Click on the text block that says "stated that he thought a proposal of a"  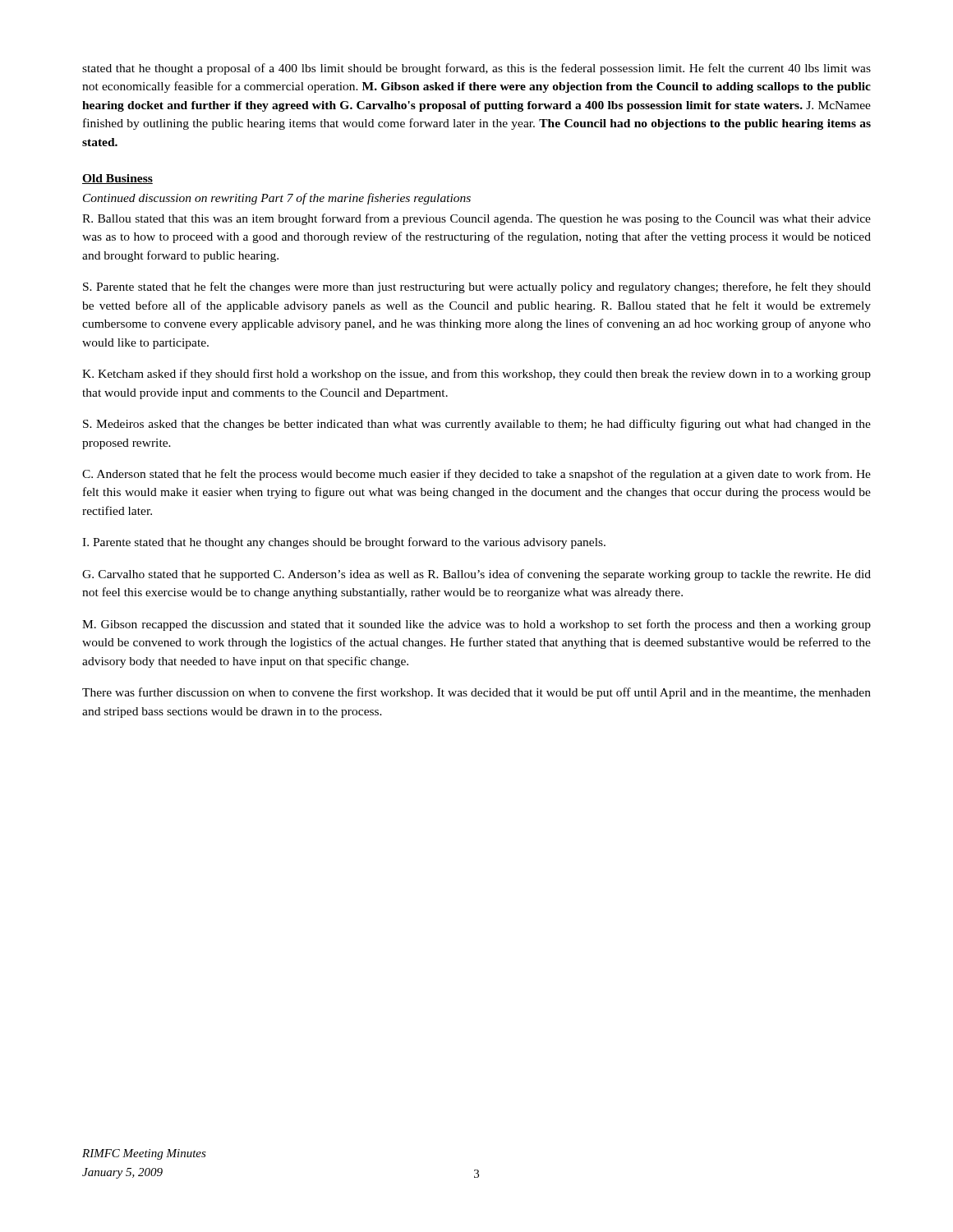(476, 105)
